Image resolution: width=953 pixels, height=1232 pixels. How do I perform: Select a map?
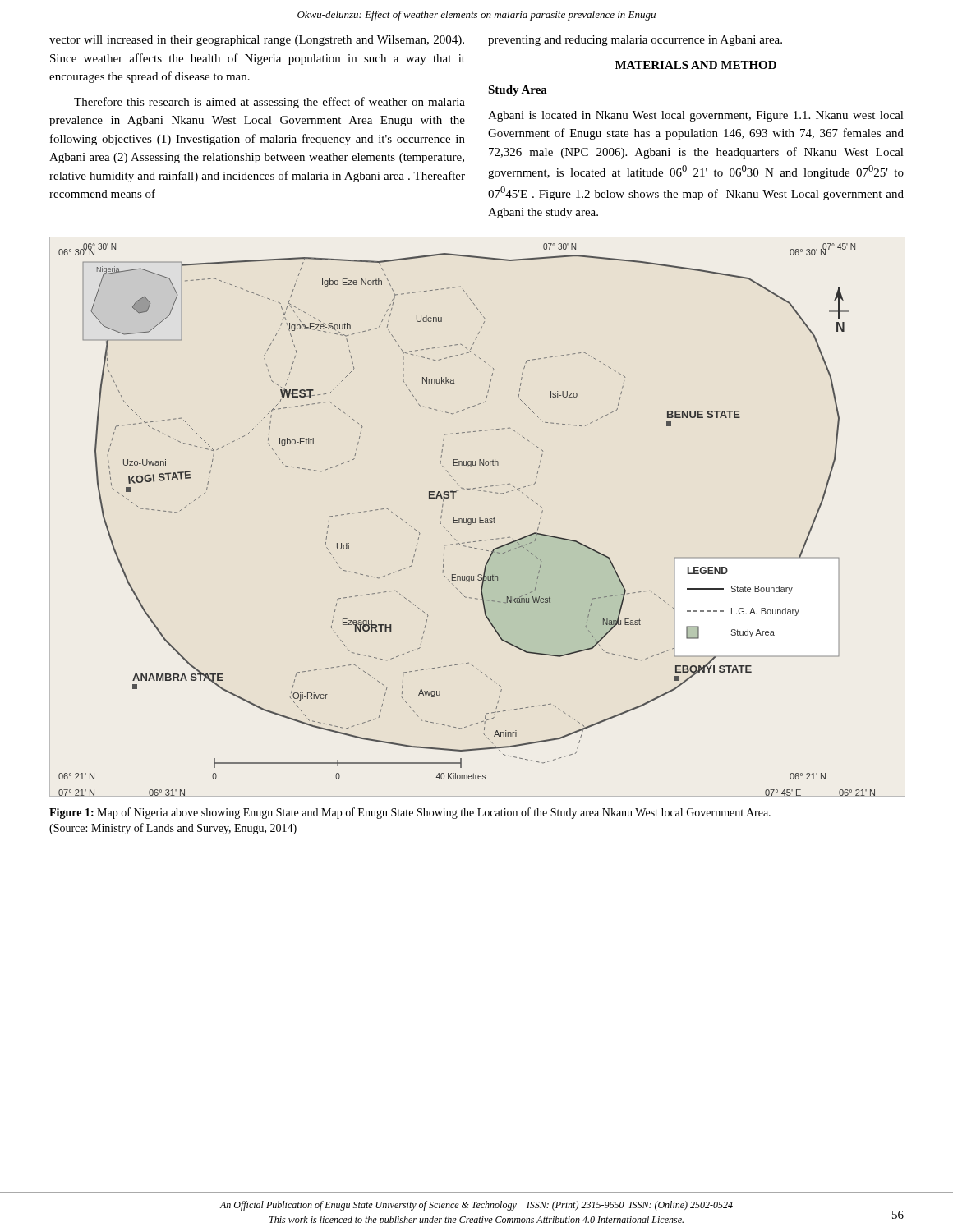pyautogui.click(x=476, y=518)
